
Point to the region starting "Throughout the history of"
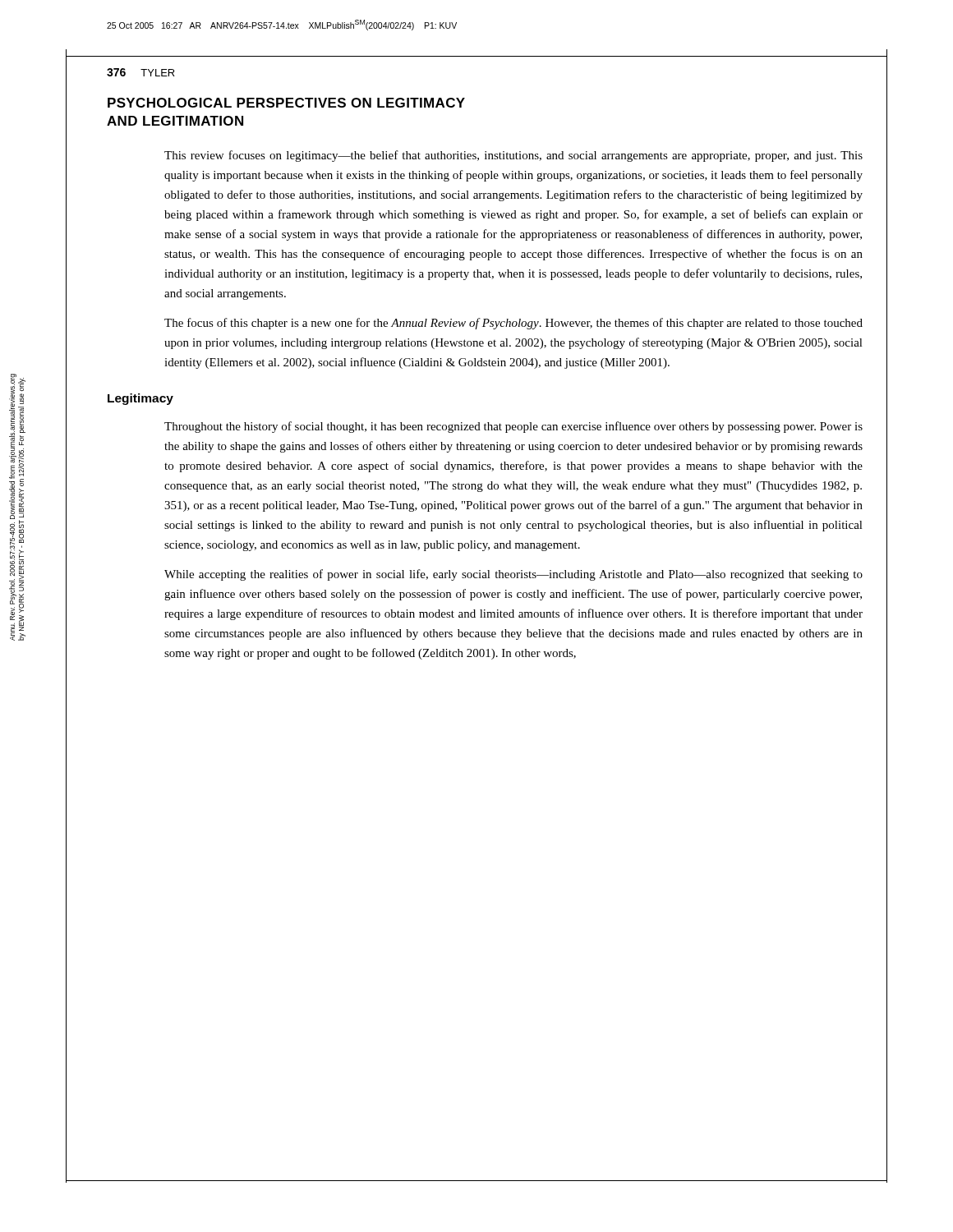(x=513, y=486)
